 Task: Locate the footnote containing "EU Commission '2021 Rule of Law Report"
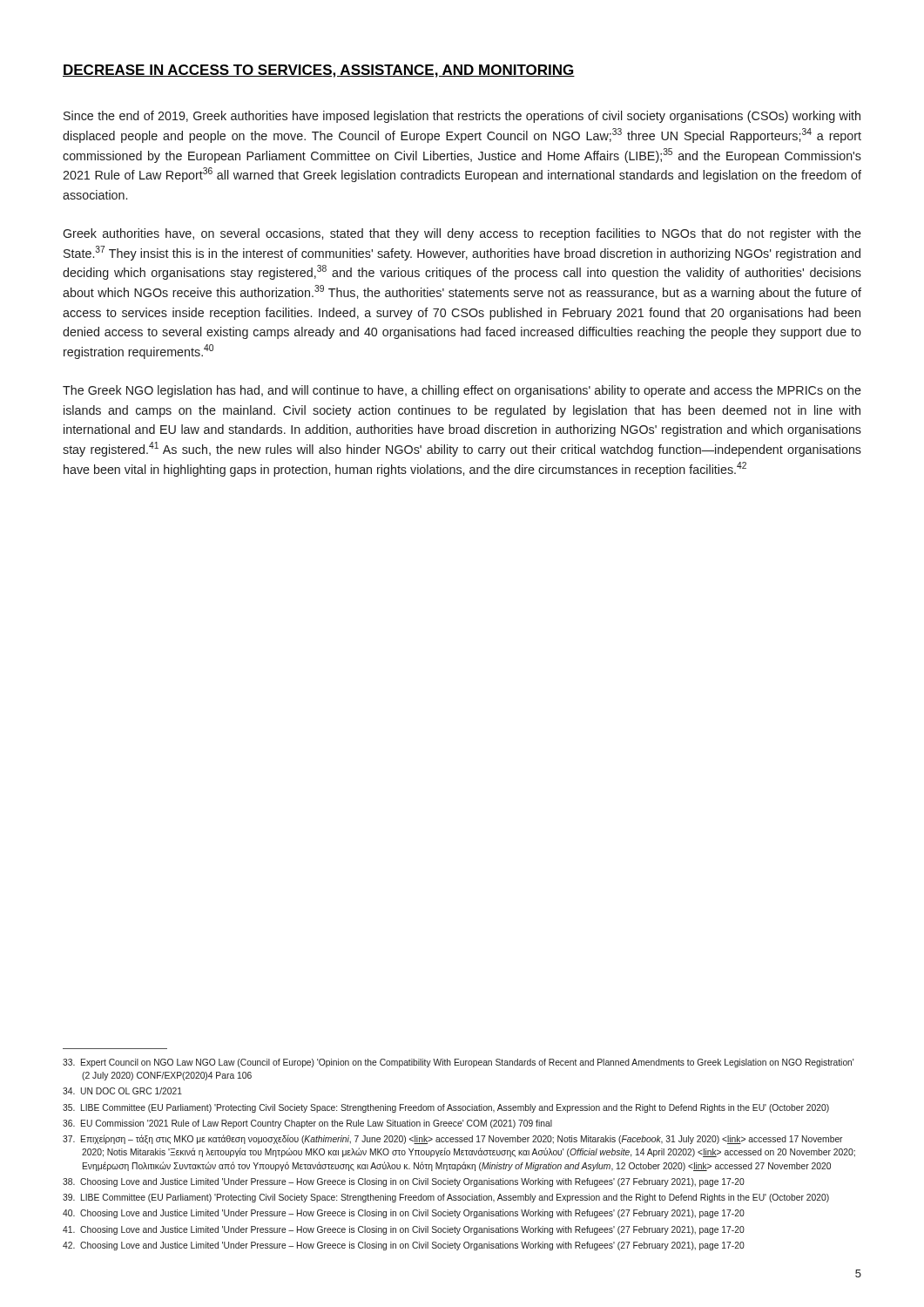307,1123
